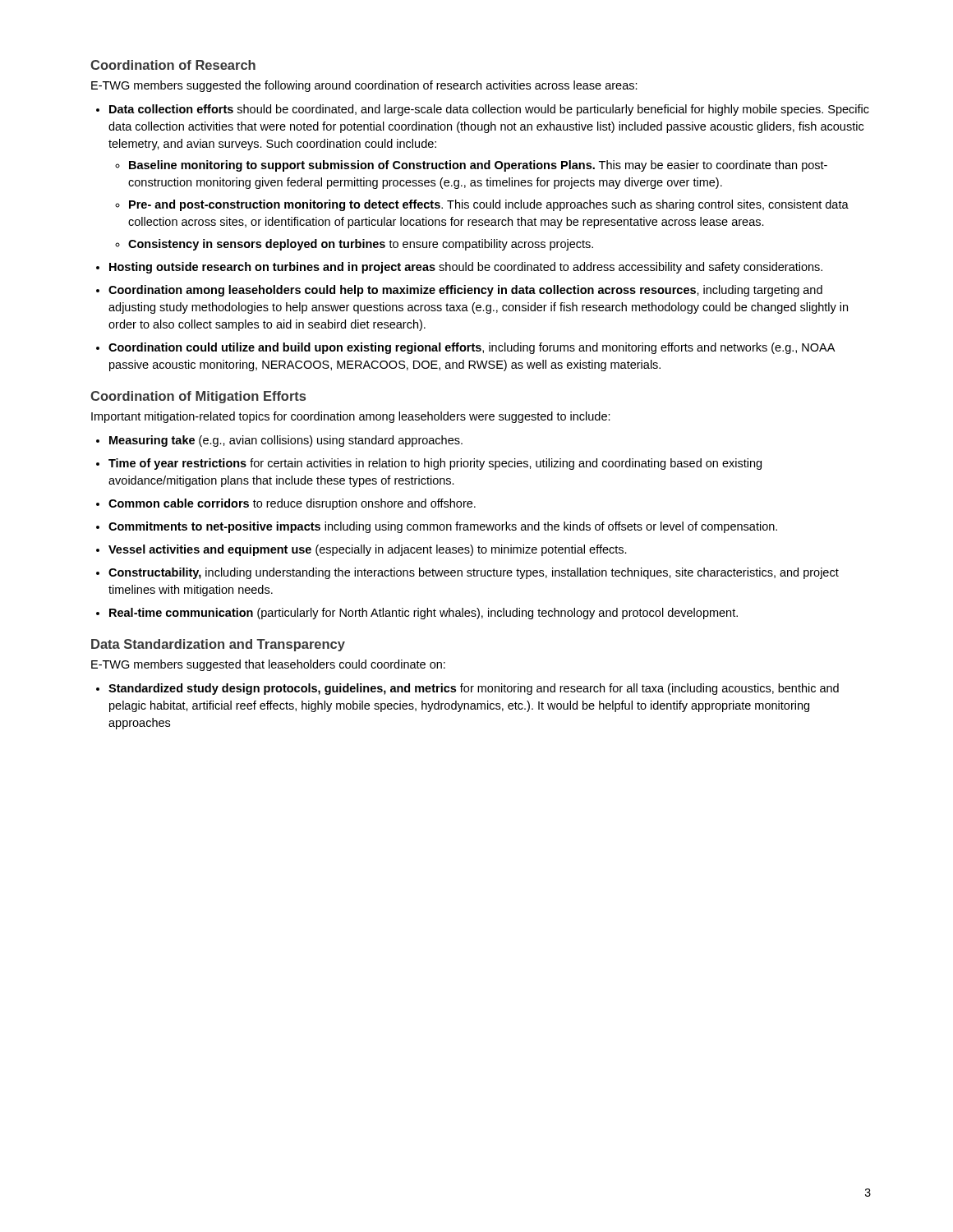The height and width of the screenshot is (1232, 953).
Task: Select the text starting "Commitments to net-positive"
Action: tap(443, 527)
